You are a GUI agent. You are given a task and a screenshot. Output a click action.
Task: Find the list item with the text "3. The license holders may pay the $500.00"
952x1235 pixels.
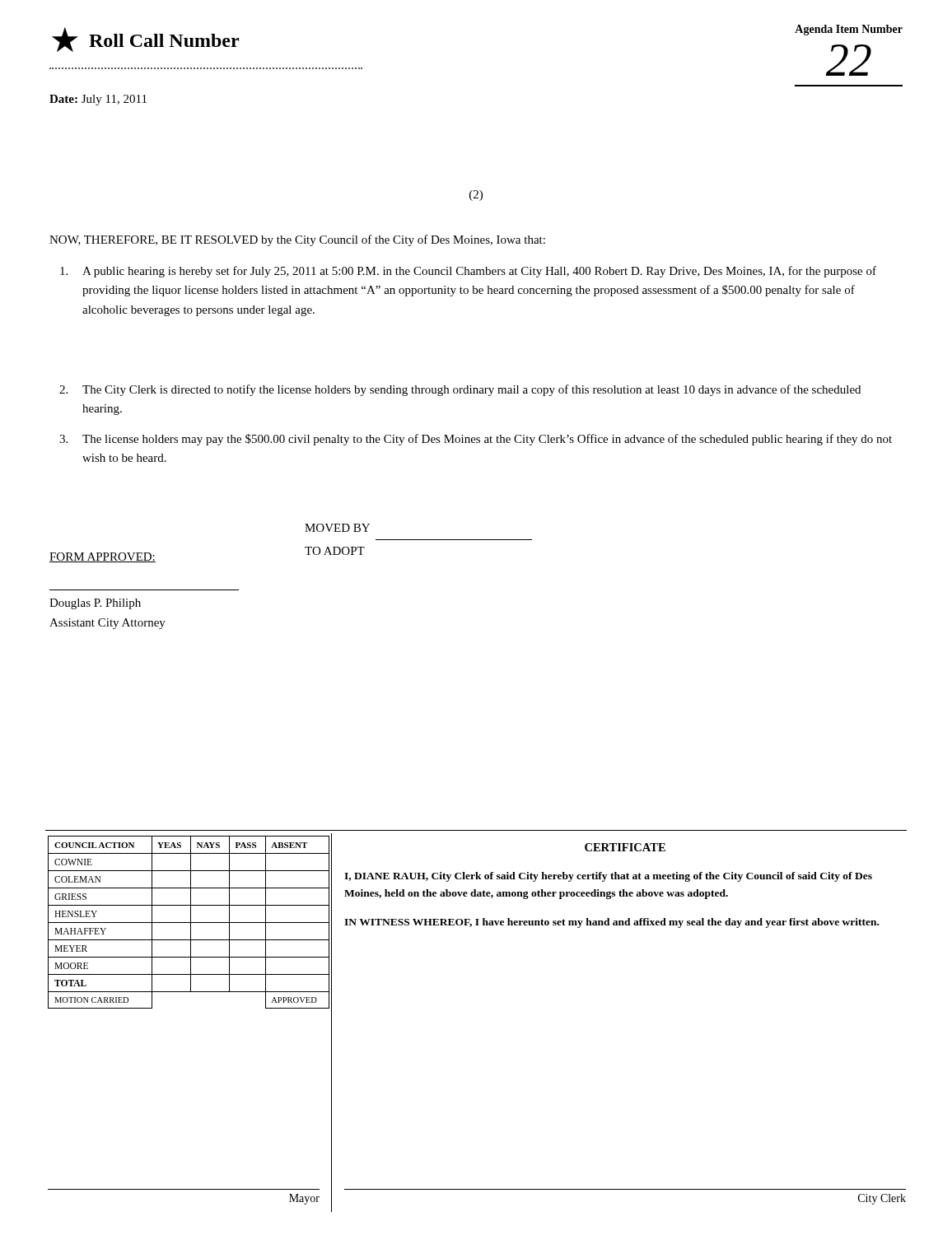[x=487, y=447]
